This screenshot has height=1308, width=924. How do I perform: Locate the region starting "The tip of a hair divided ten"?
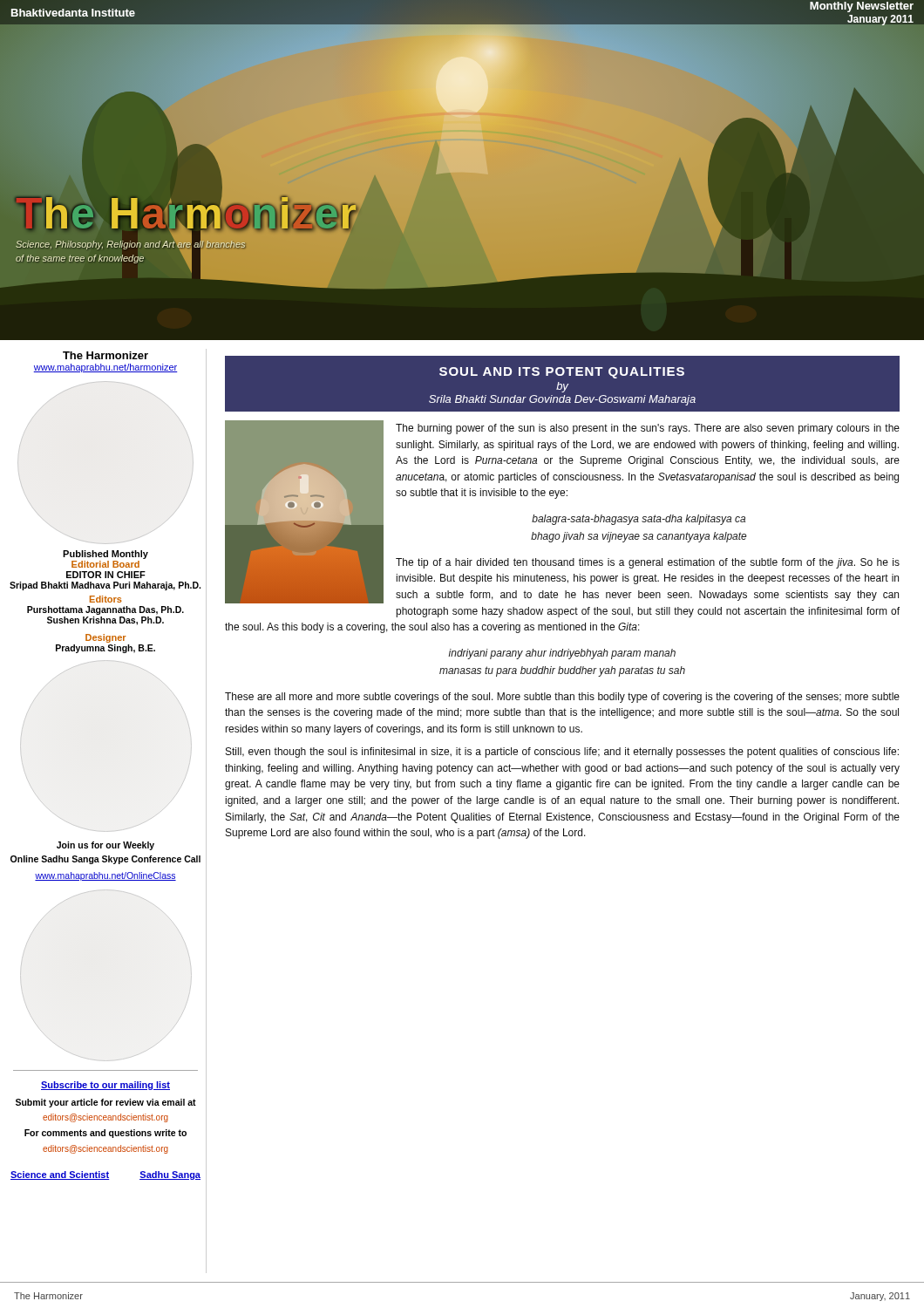pyautogui.click(x=562, y=595)
